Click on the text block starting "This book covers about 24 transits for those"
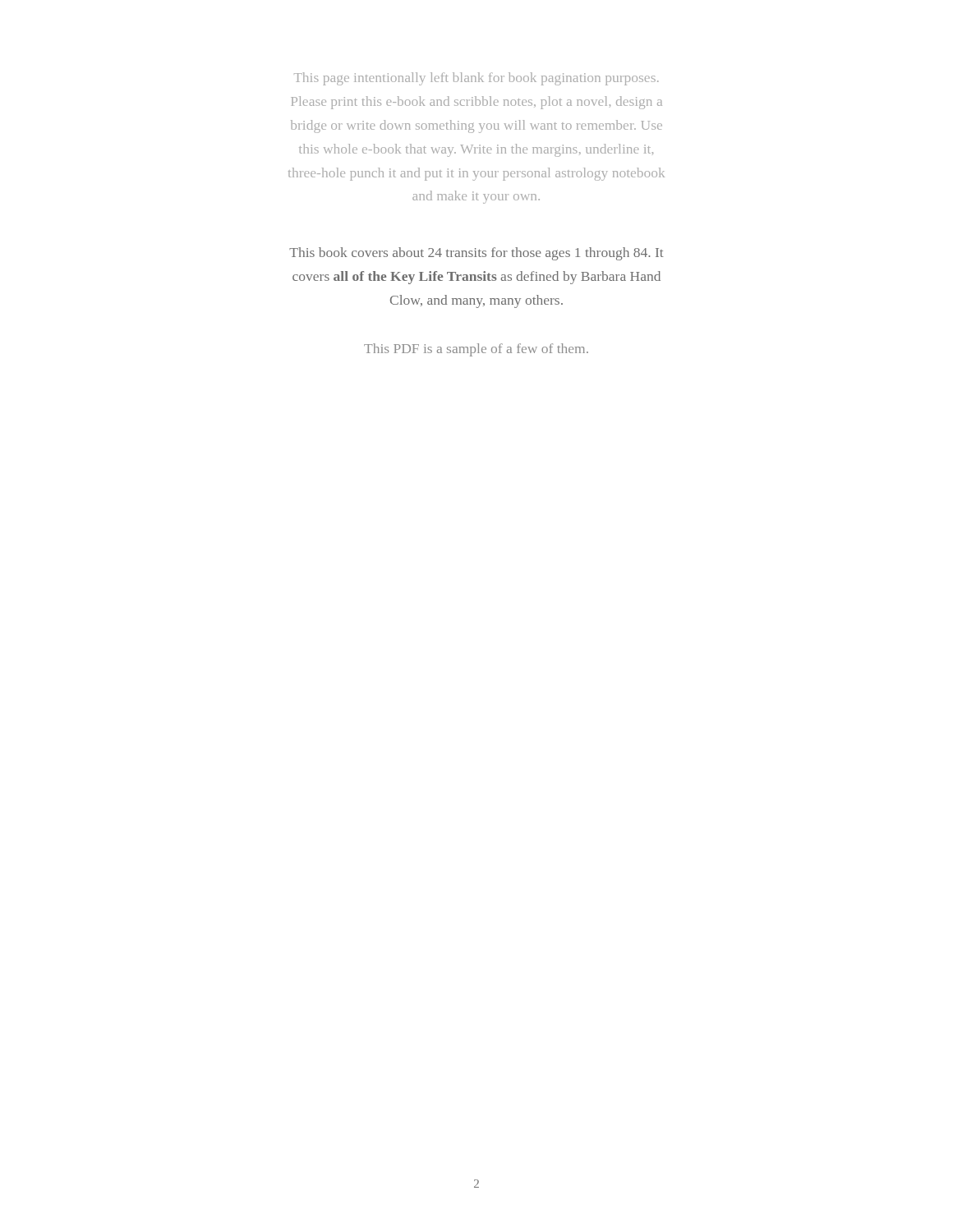This screenshot has width=953, height=1232. [x=476, y=276]
